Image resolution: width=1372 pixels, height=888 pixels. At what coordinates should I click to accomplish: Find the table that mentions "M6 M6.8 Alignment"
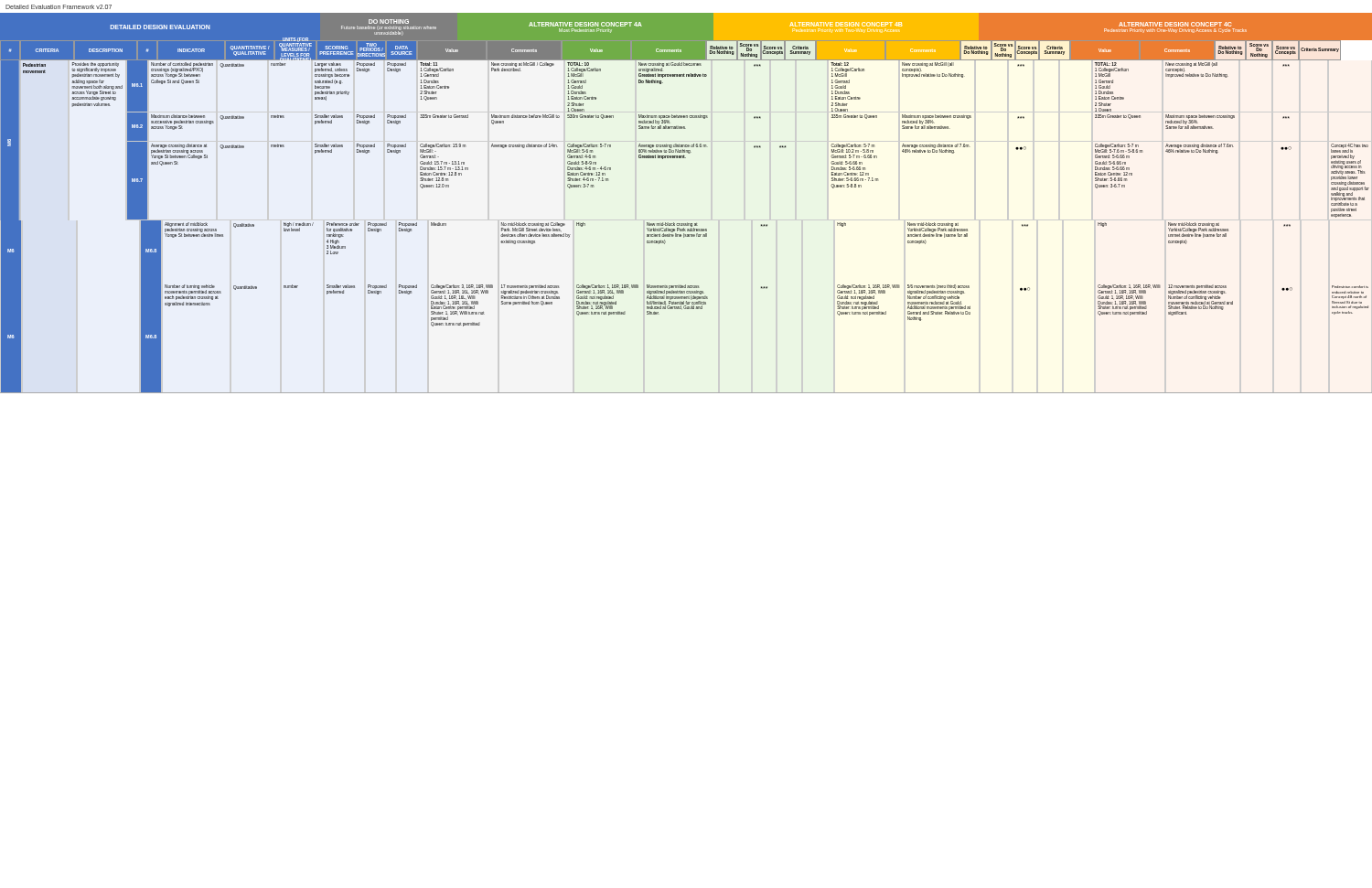(686, 252)
